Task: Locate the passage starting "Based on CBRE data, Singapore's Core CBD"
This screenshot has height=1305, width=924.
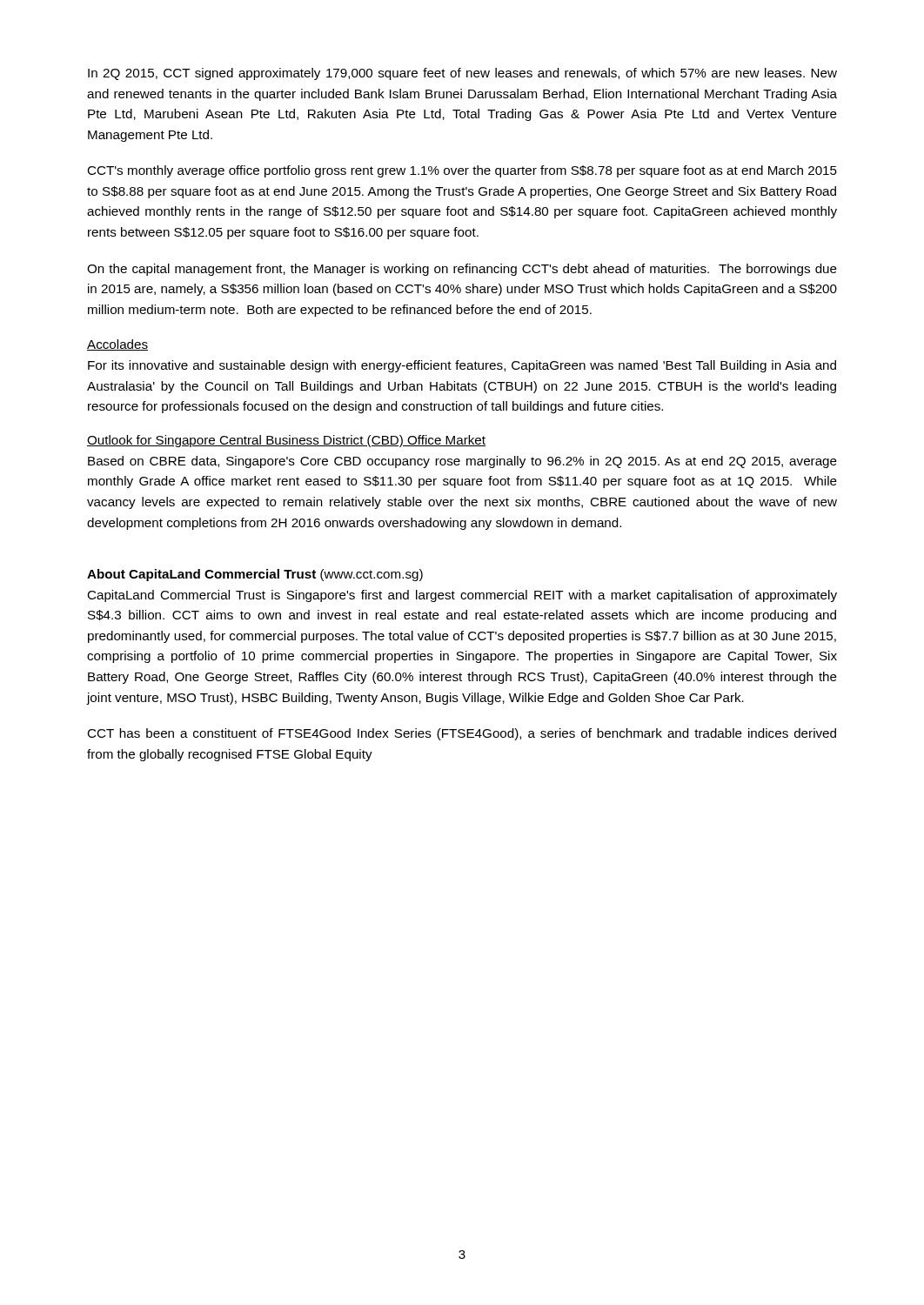Action: [x=462, y=491]
